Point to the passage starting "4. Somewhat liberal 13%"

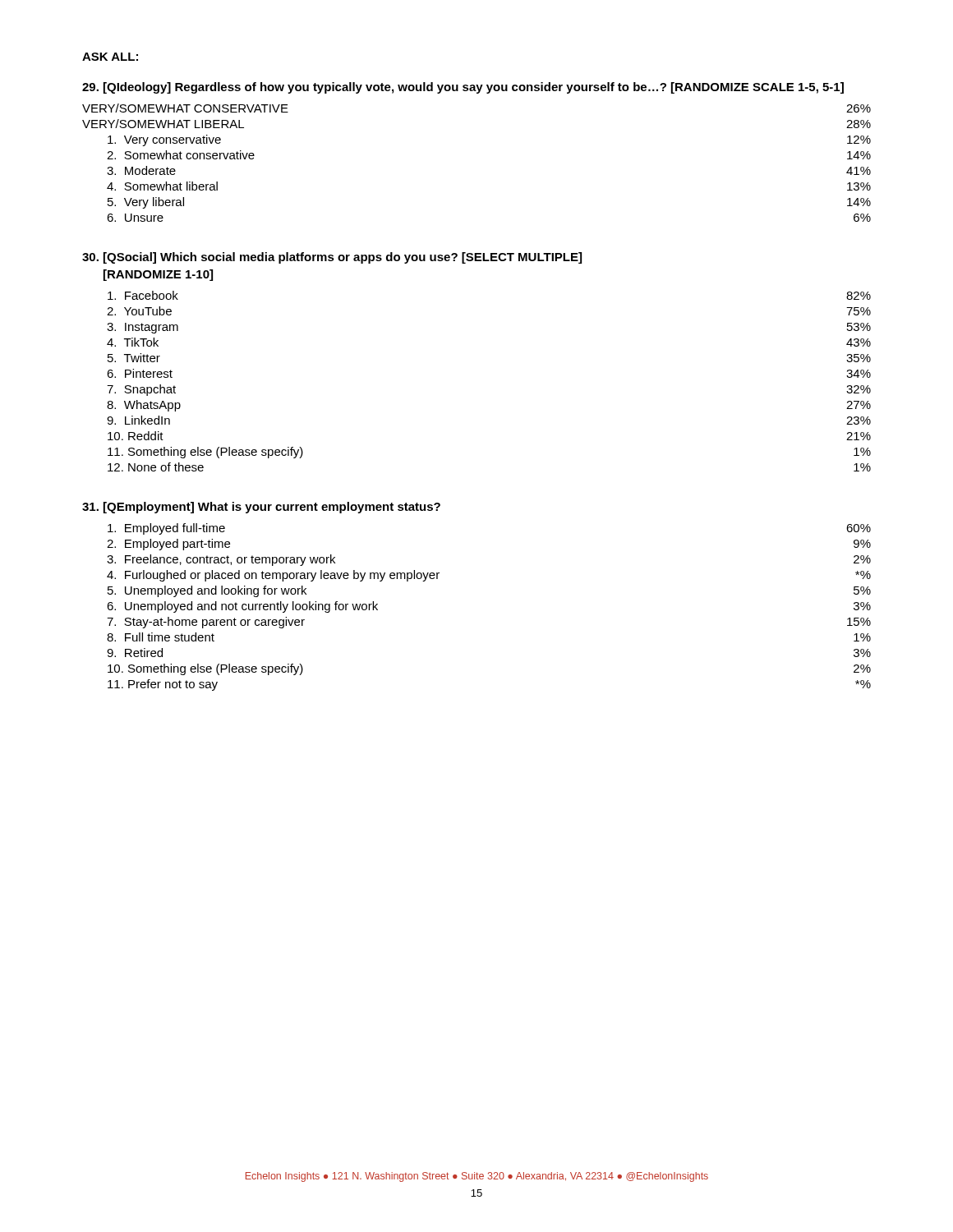tap(160, 186)
